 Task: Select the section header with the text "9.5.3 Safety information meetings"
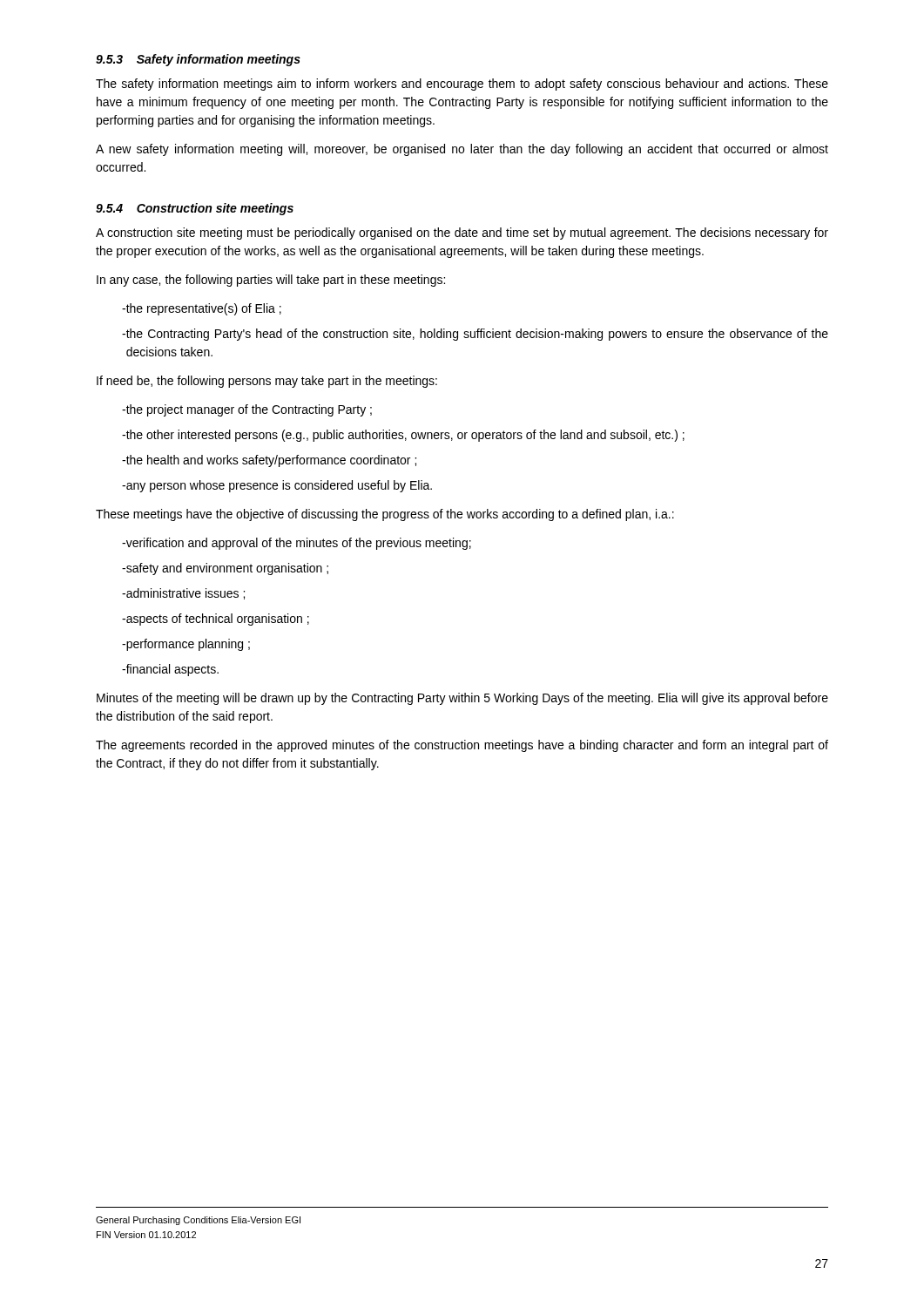(x=198, y=59)
